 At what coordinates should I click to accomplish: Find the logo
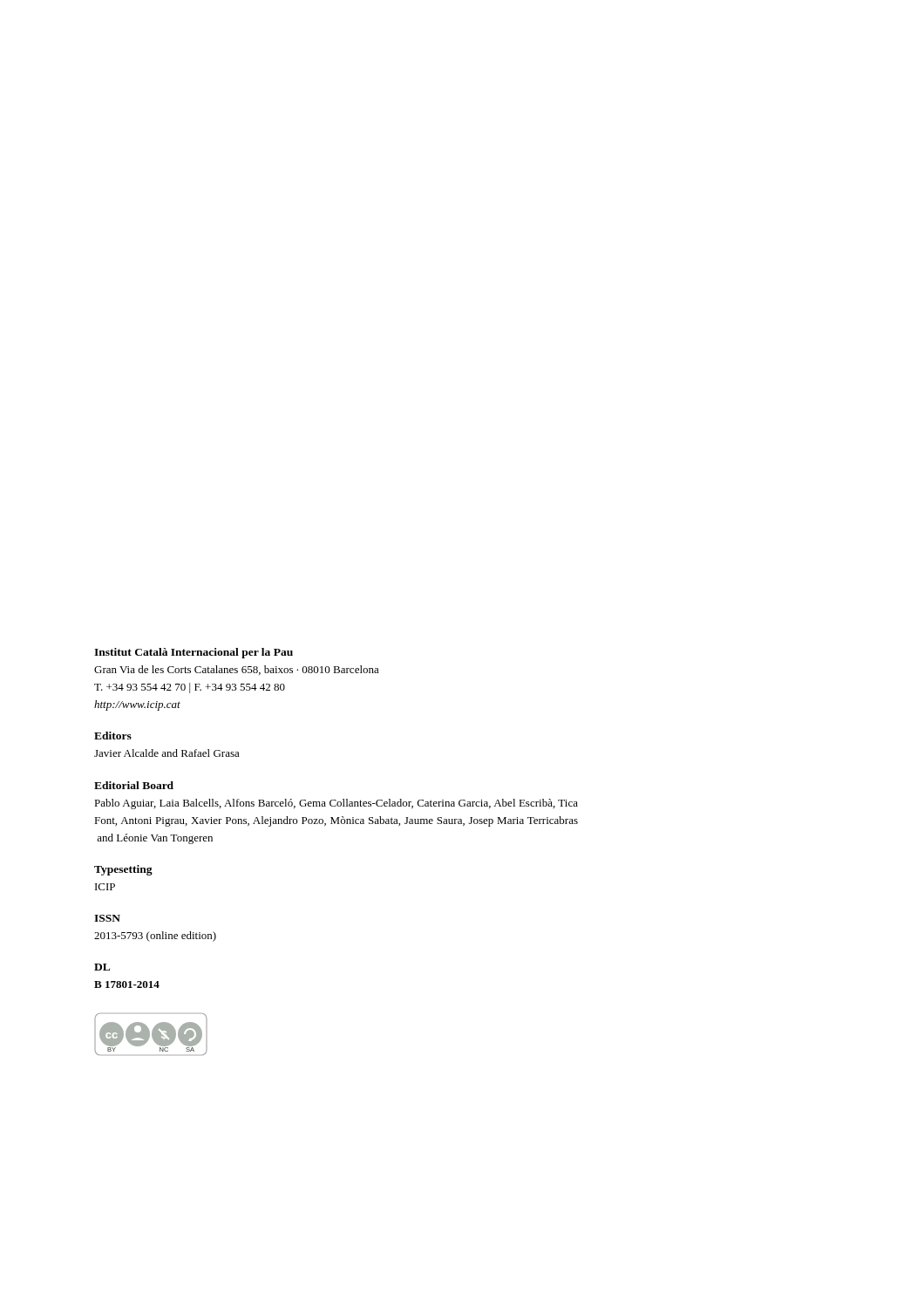pyautogui.click(x=338, y=1036)
